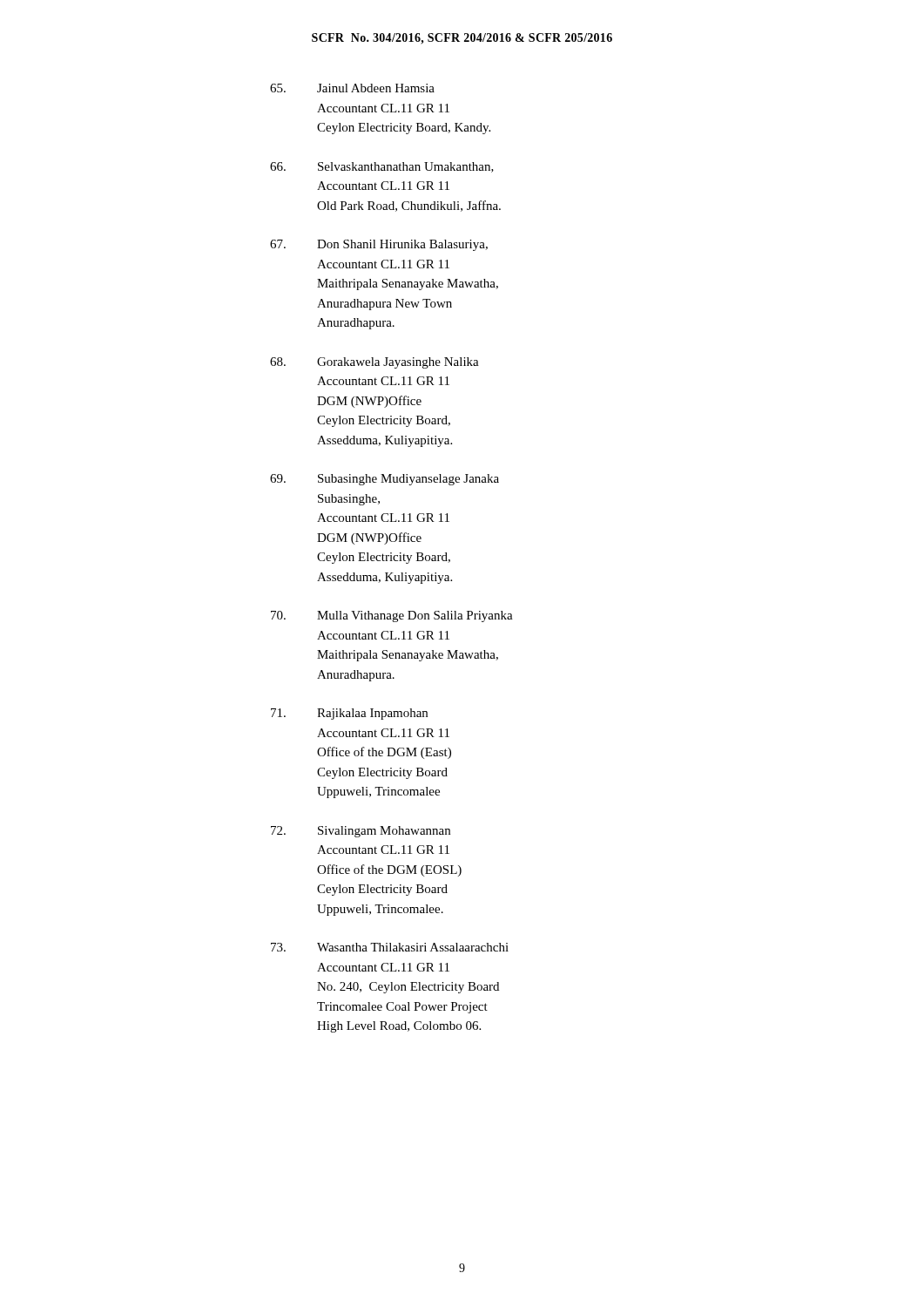Navigate to the text block starting "69. Subasinghe Mudiyanselage"
The width and height of the screenshot is (924, 1307).
(x=385, y=528)
